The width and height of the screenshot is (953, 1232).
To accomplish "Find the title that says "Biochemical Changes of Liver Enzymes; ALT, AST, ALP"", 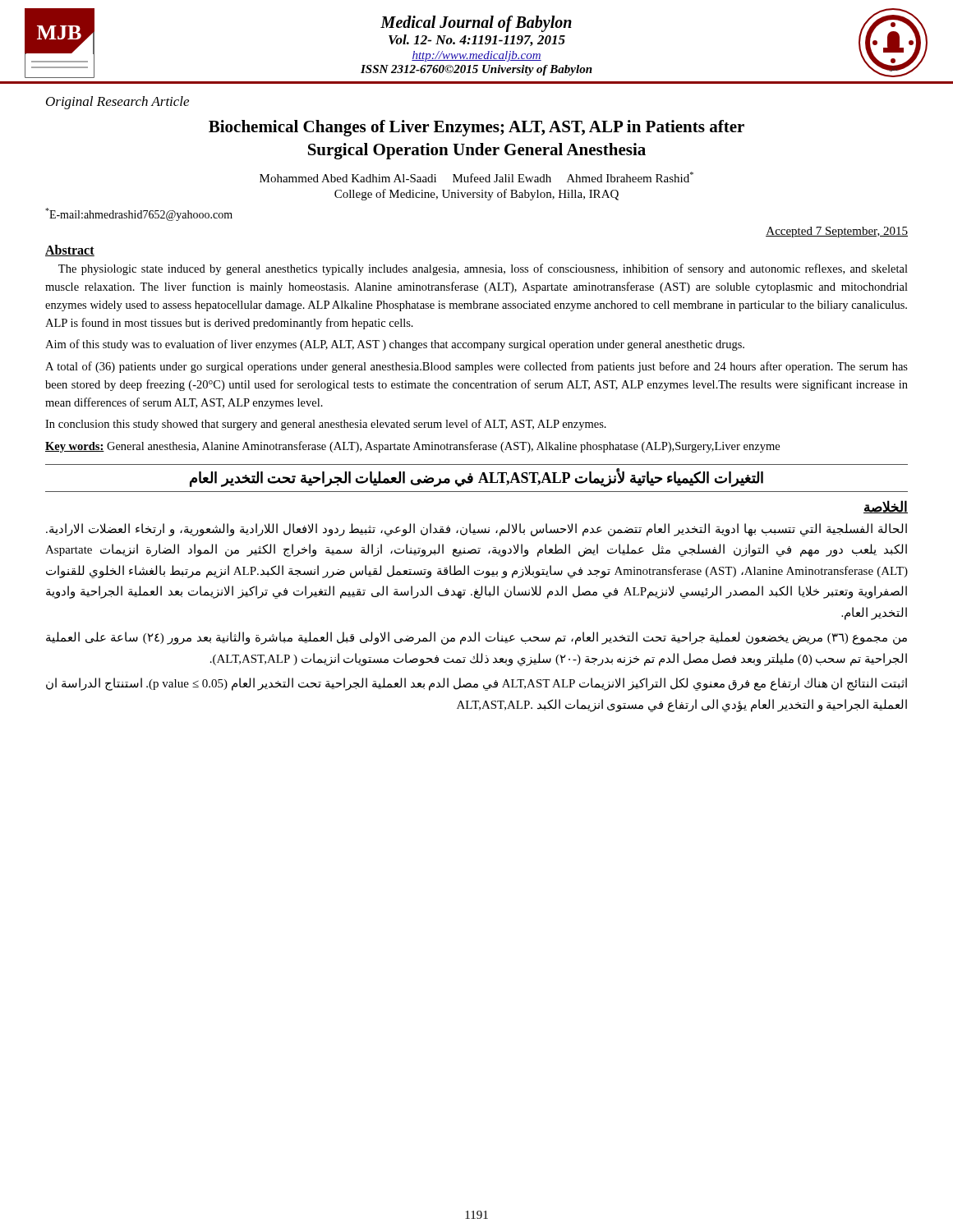I will (x=476, y=138).
